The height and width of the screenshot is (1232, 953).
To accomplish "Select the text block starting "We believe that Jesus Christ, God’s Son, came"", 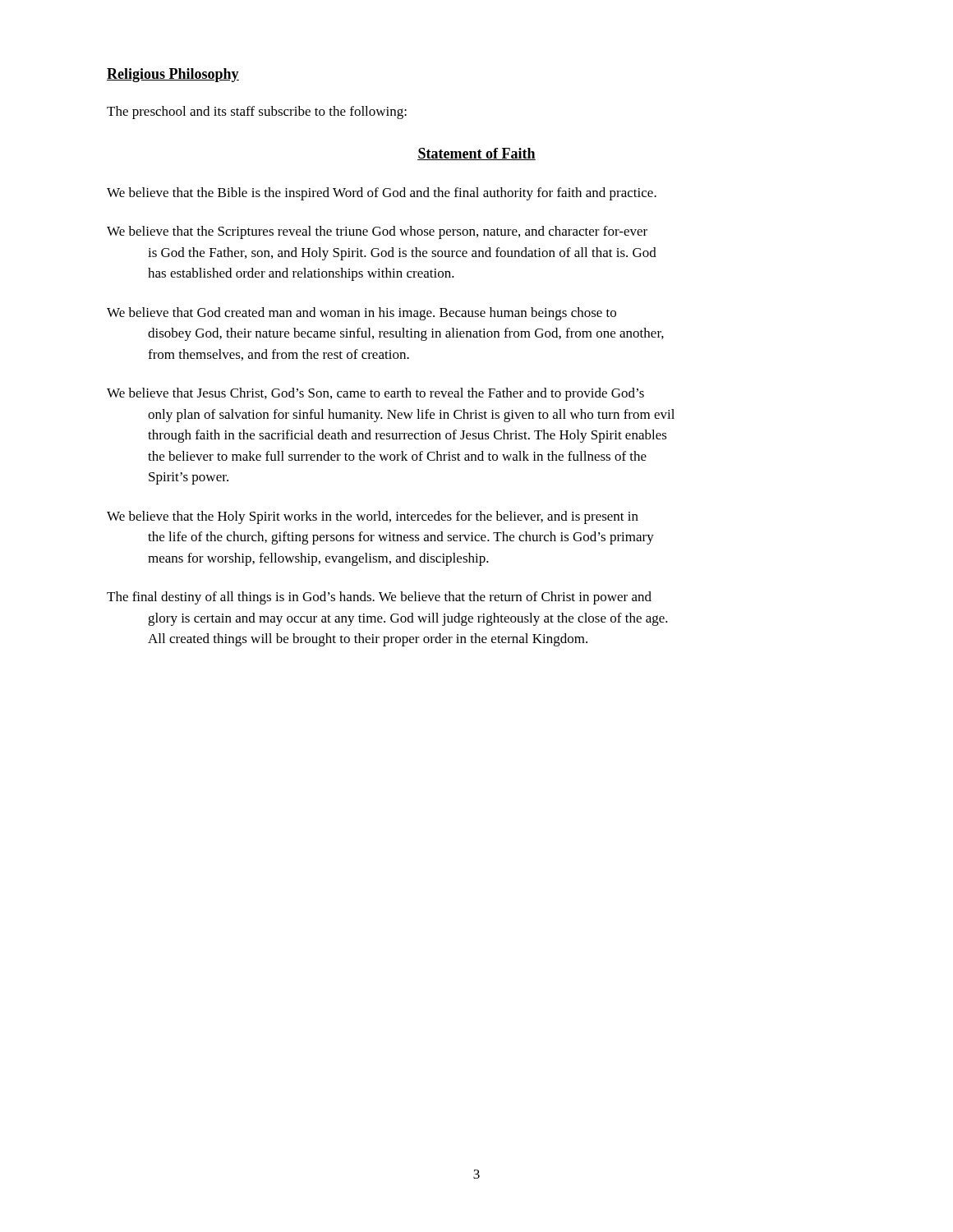I will (476, 436).
